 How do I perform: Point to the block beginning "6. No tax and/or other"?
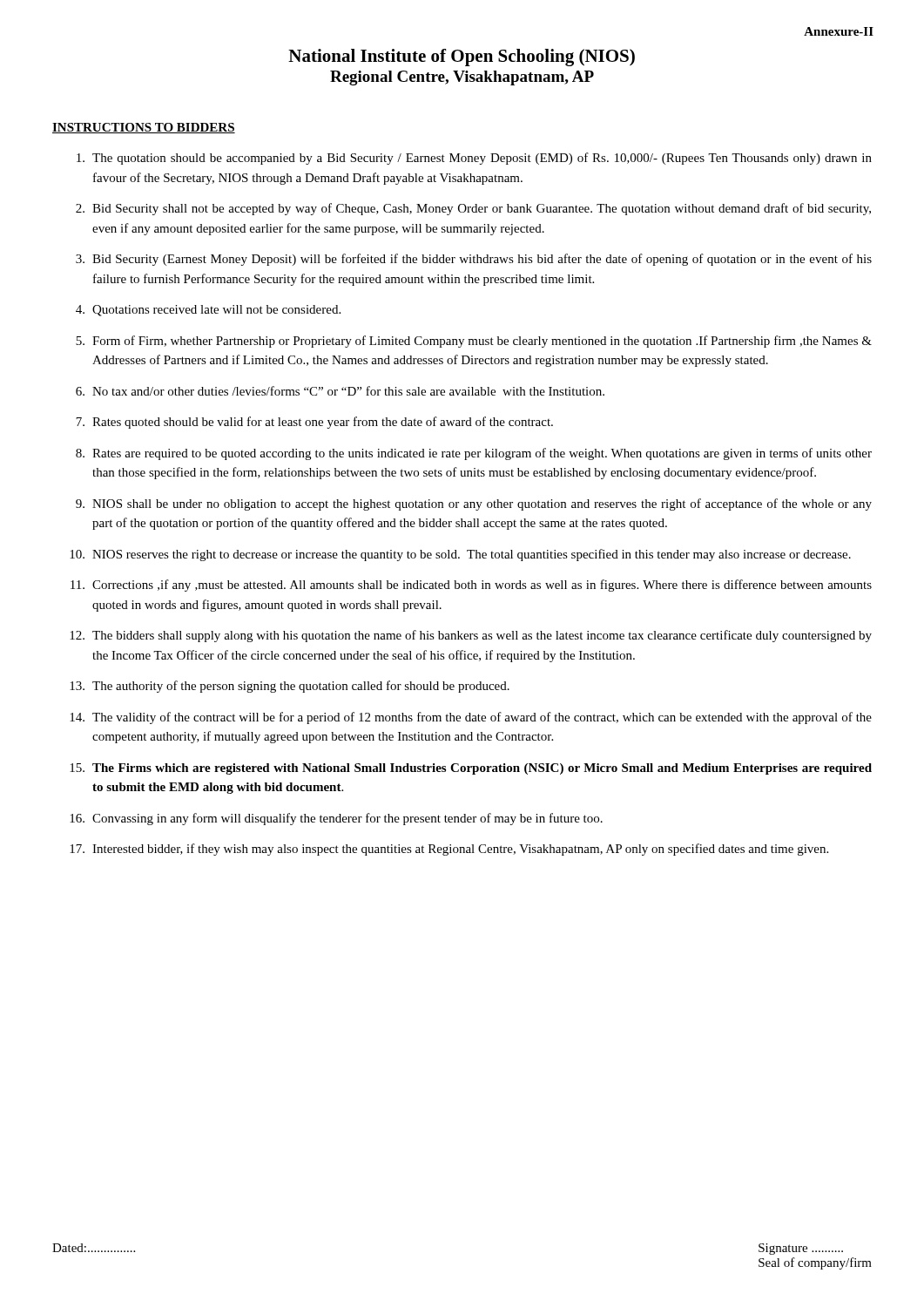[462, 391]
